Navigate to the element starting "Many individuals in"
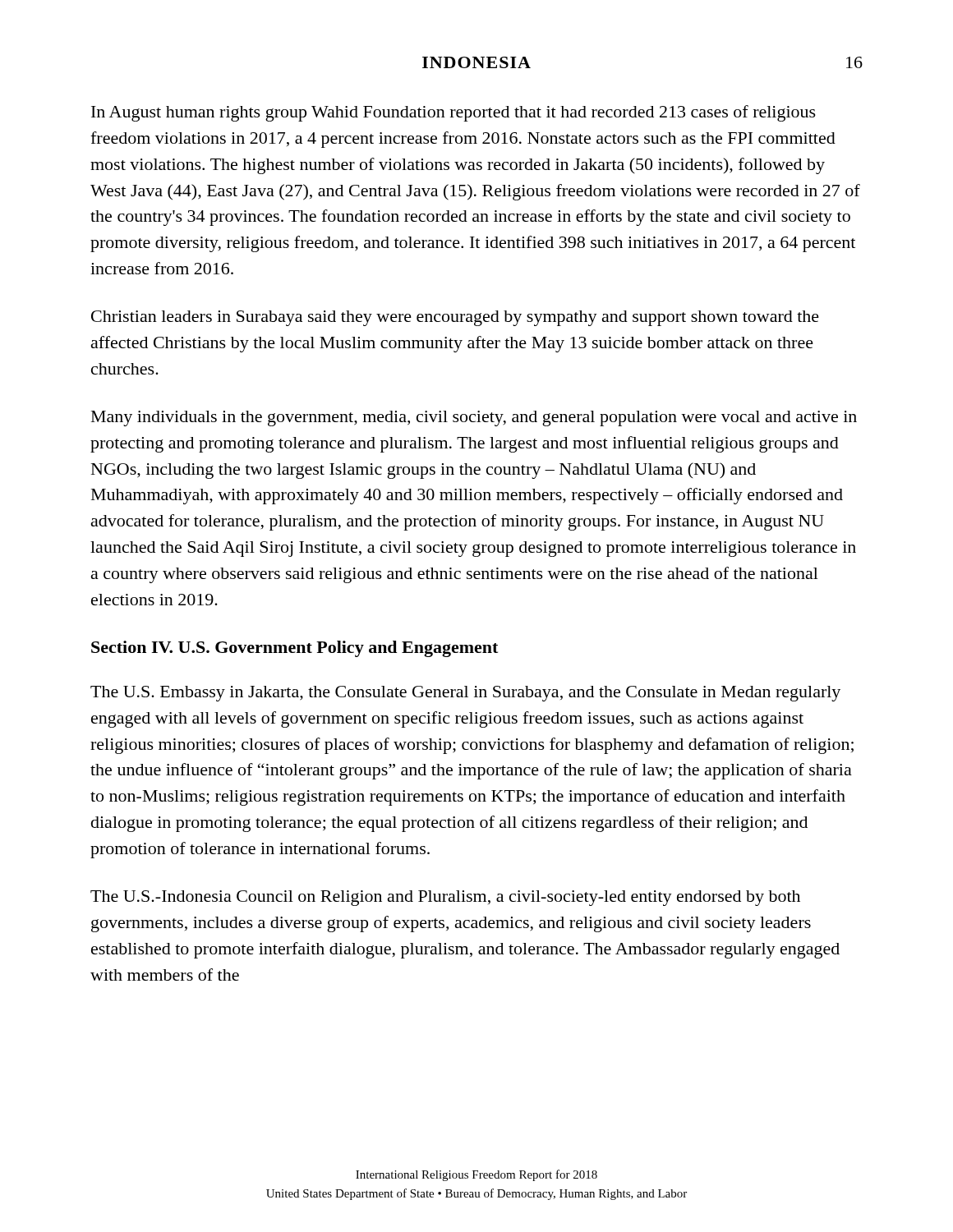 tap(474, 508)
